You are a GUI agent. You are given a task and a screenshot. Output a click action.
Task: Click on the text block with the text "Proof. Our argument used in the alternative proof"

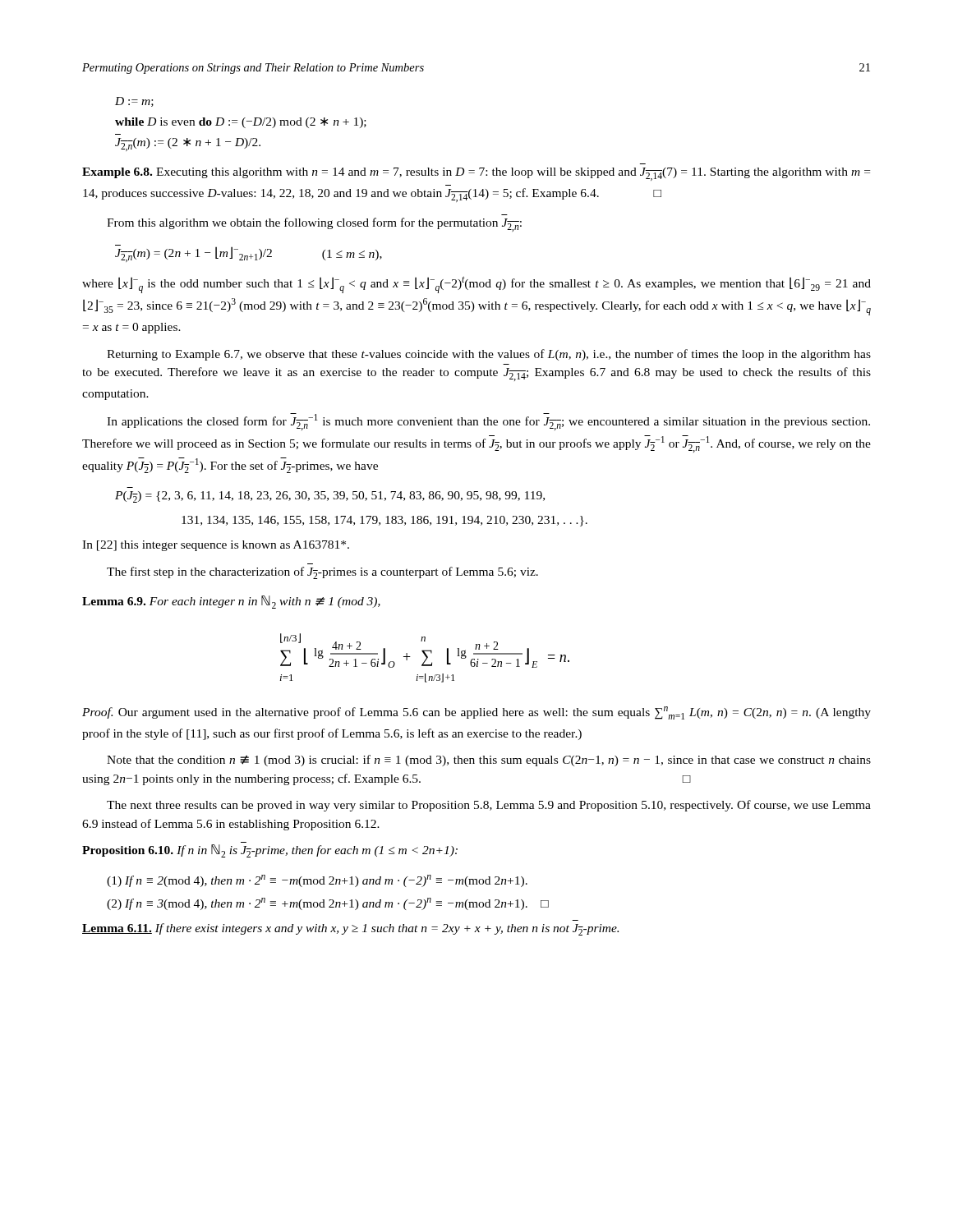tap(476, 721)
